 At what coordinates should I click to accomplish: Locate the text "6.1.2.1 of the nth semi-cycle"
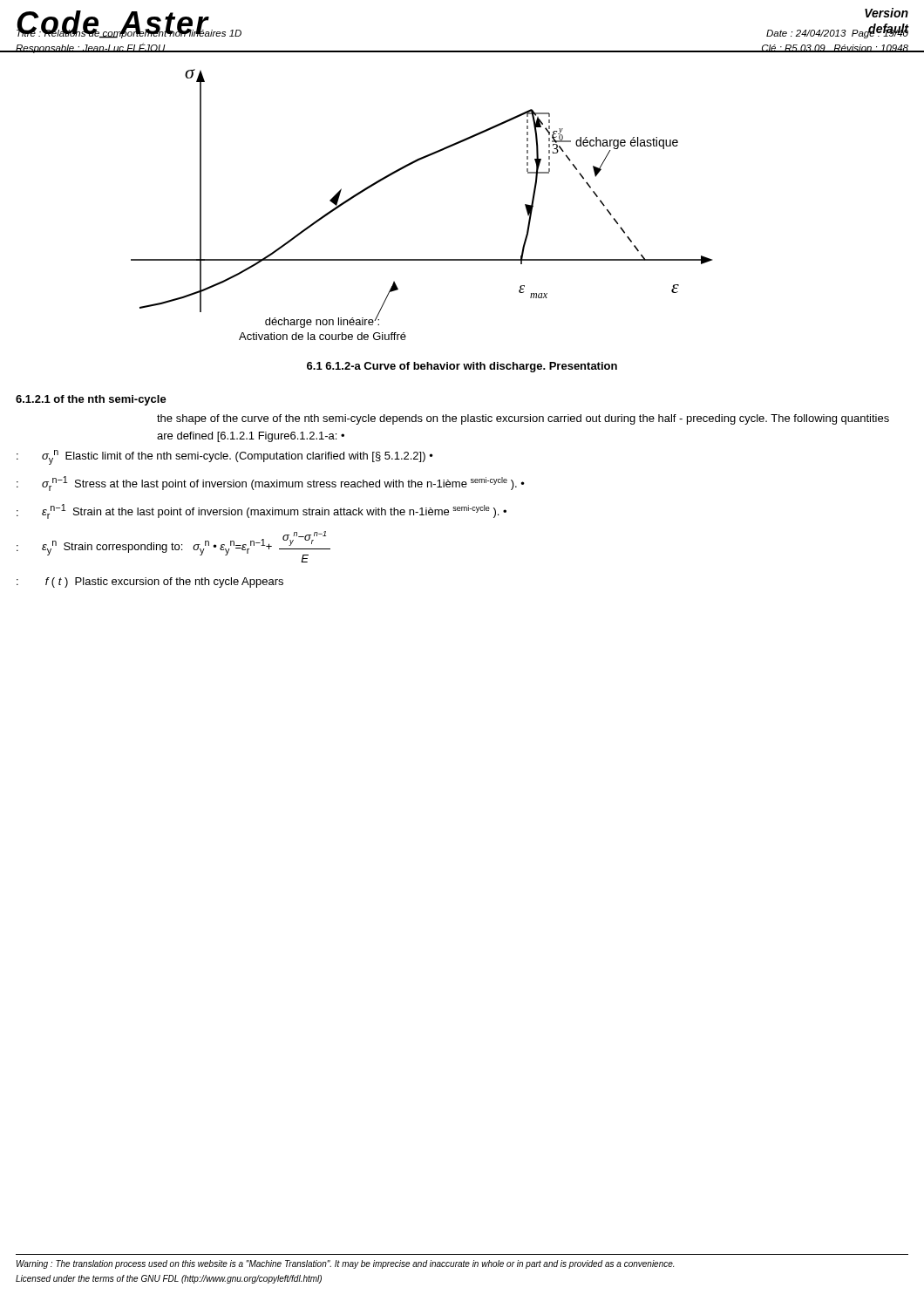pos(91,399)
